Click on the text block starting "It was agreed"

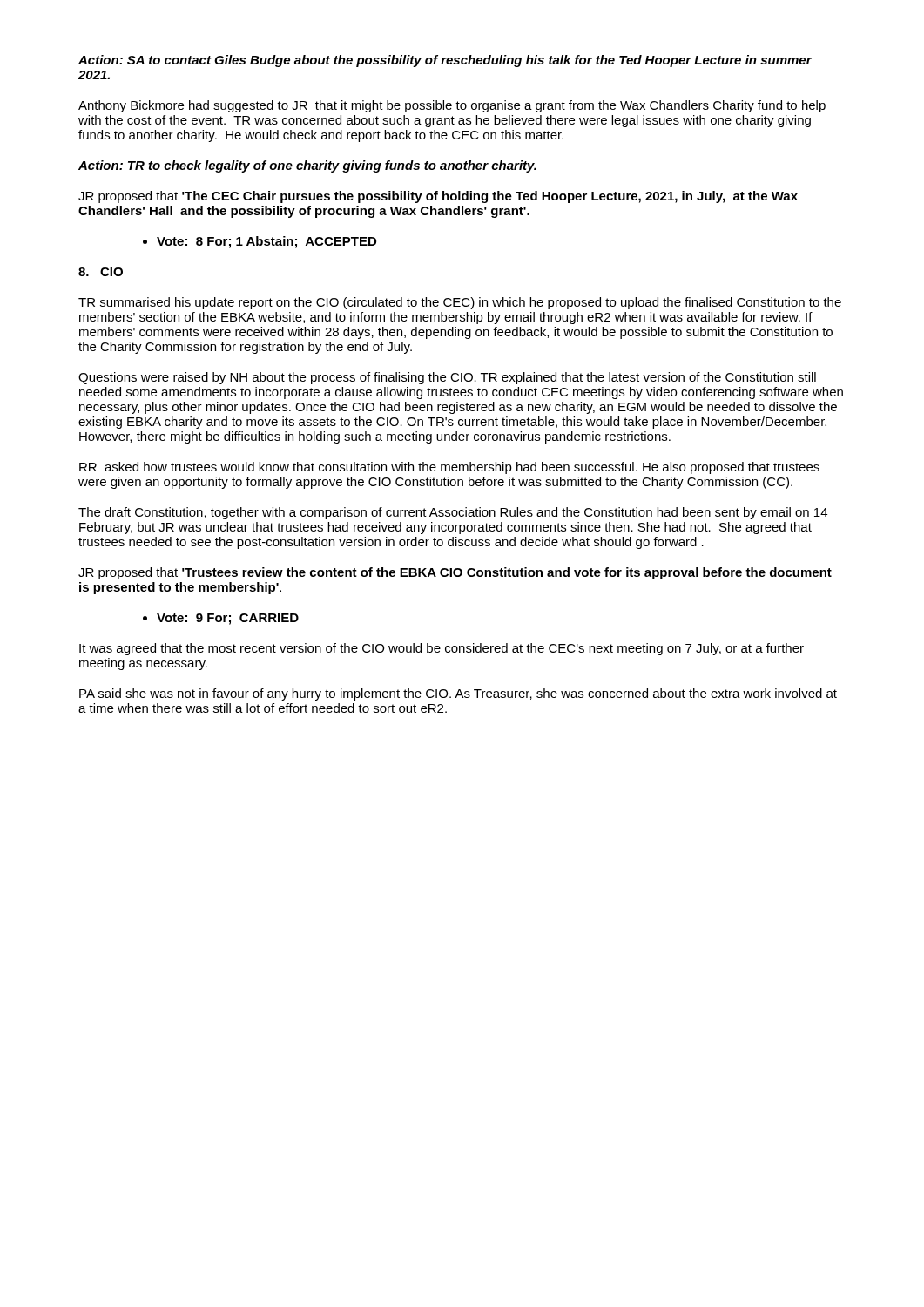(x=441, y=655)
